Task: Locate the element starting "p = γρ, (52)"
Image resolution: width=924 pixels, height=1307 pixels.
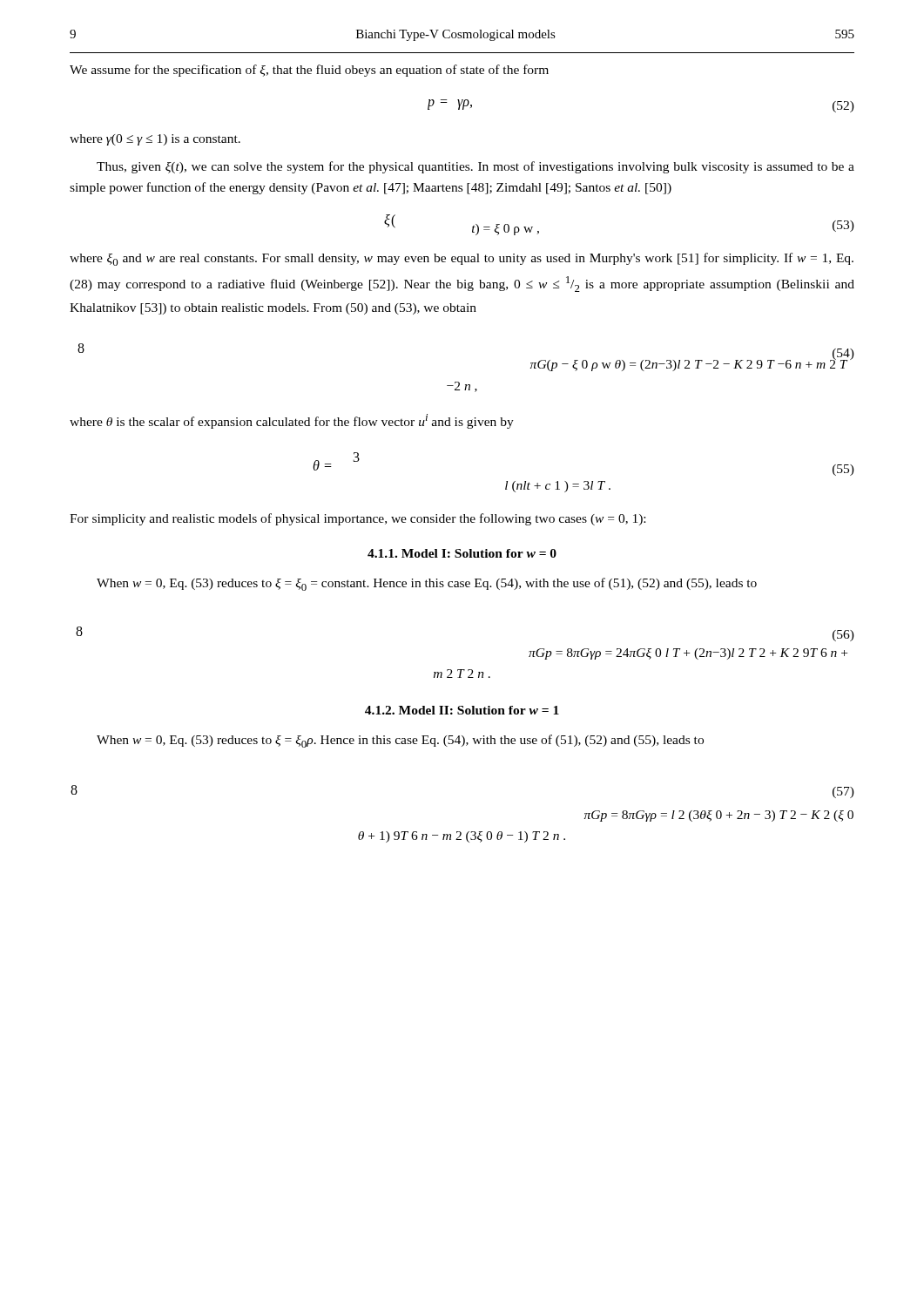Action: tap(463, 106)
